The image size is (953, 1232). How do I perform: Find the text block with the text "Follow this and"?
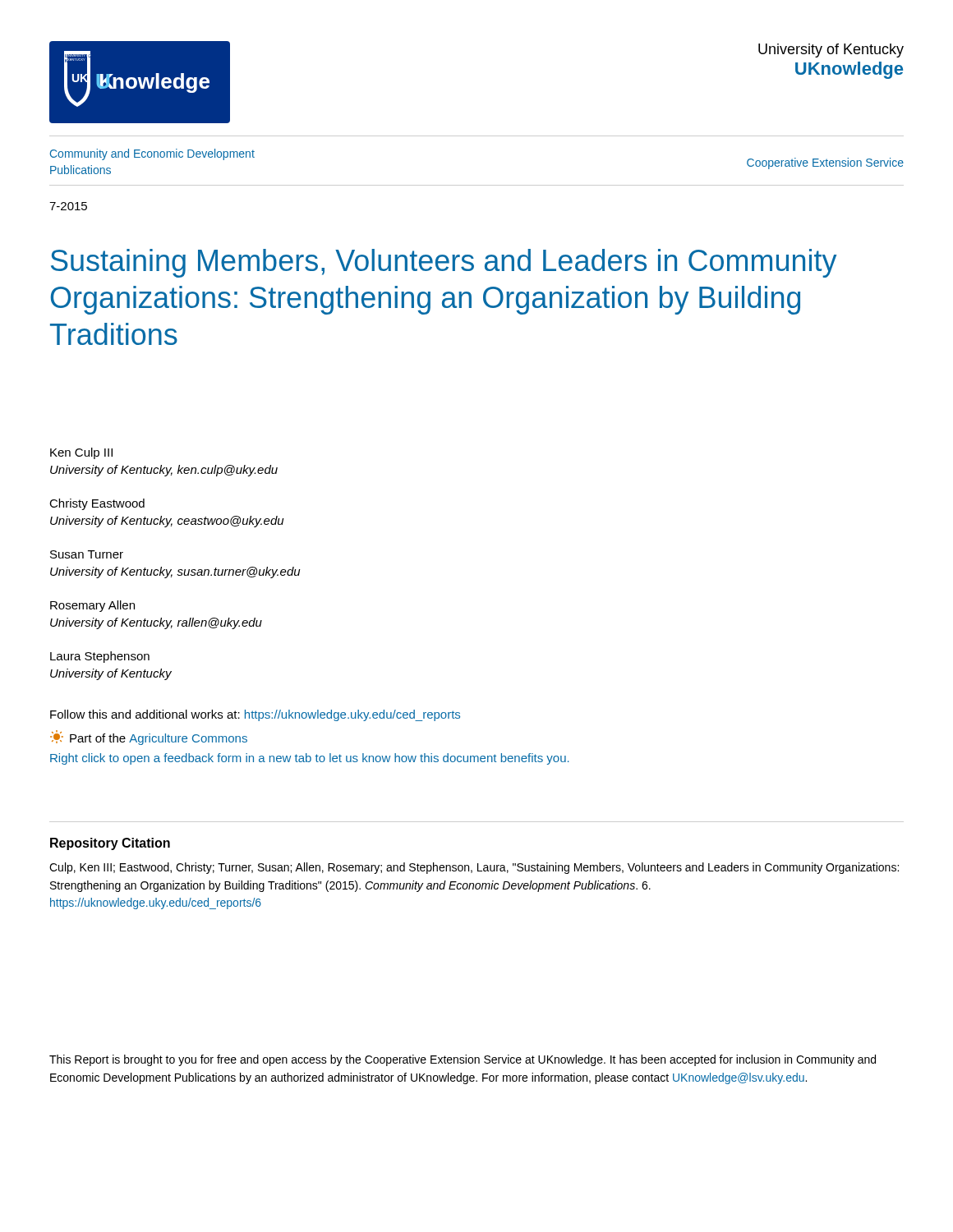point(255,714)
